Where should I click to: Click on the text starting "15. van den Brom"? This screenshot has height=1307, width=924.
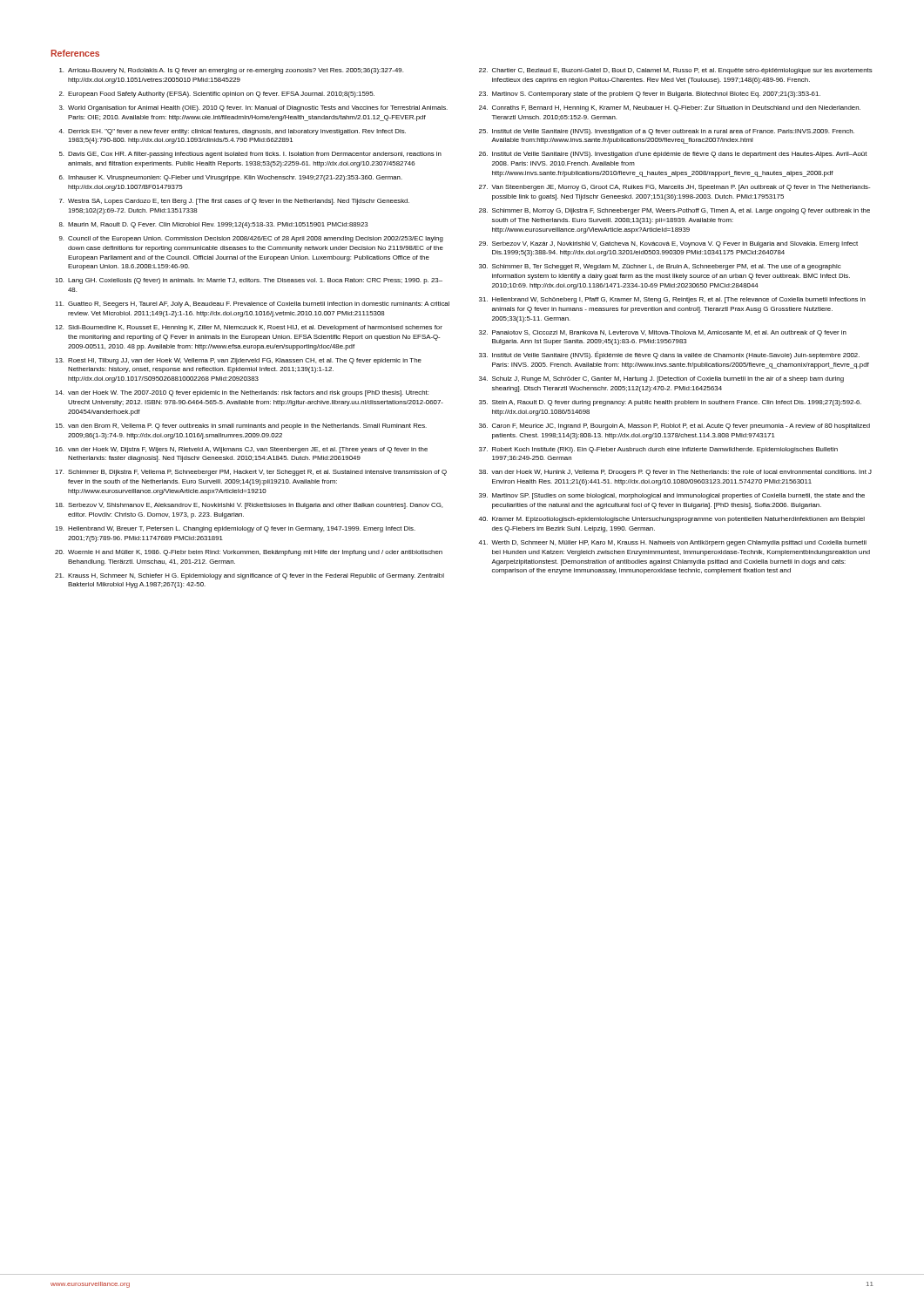click(250, 431)
